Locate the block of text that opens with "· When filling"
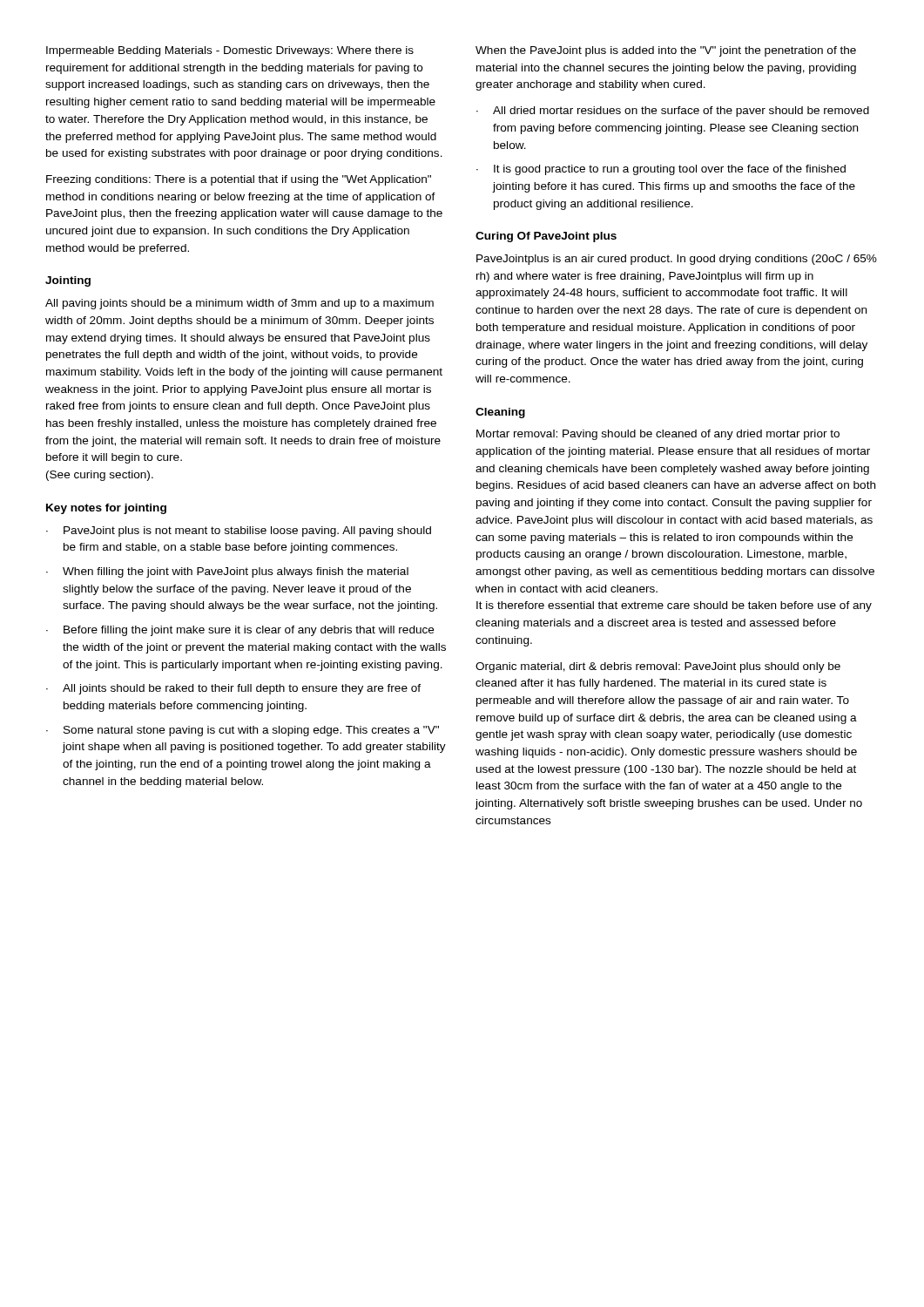The image size is (924, 1307). (x=246, y=589)
